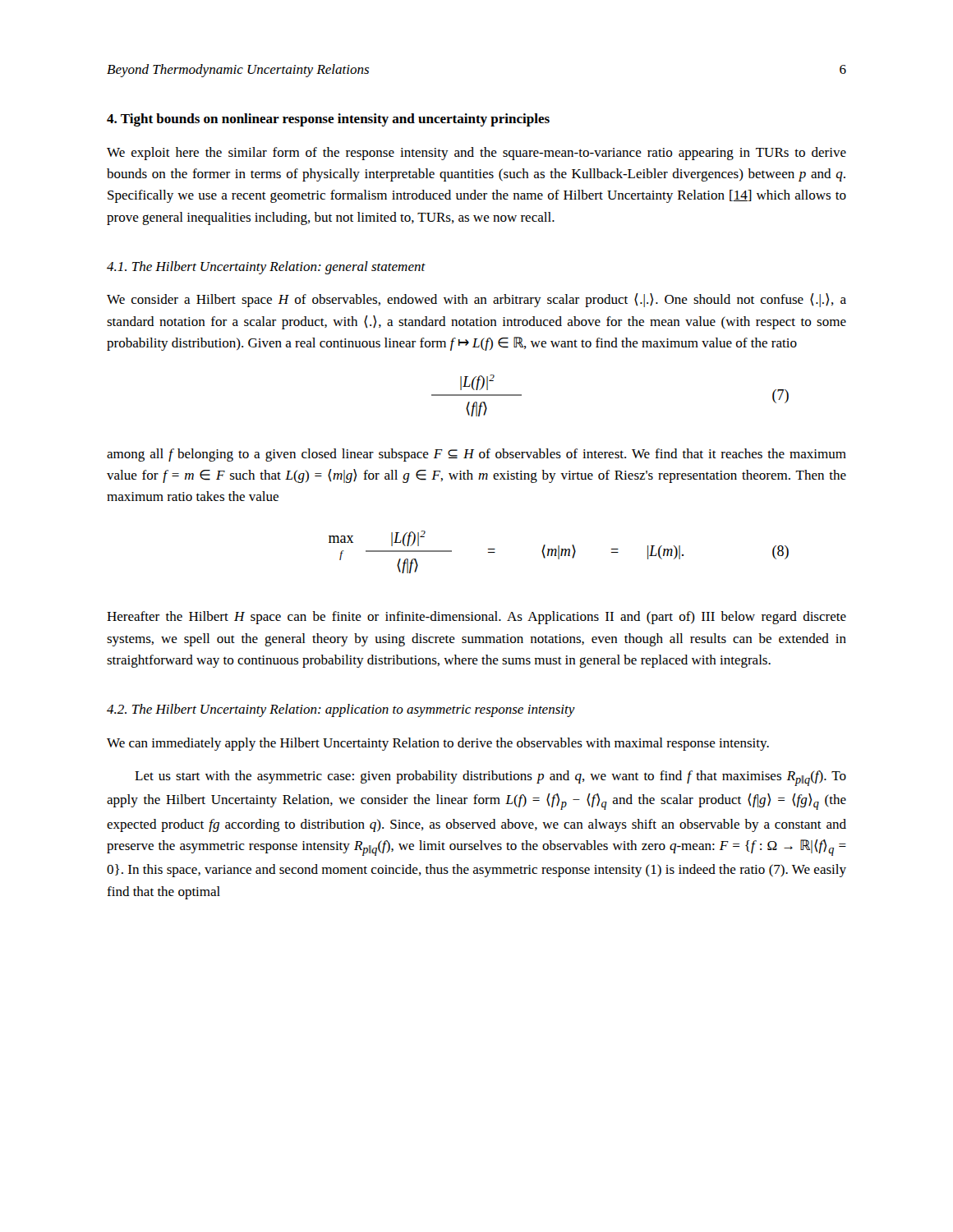Locate the text block starting "We exploit here the"
Viewport: 953px width, 1232px height.
pyautogui.click(x=476, y=185)
